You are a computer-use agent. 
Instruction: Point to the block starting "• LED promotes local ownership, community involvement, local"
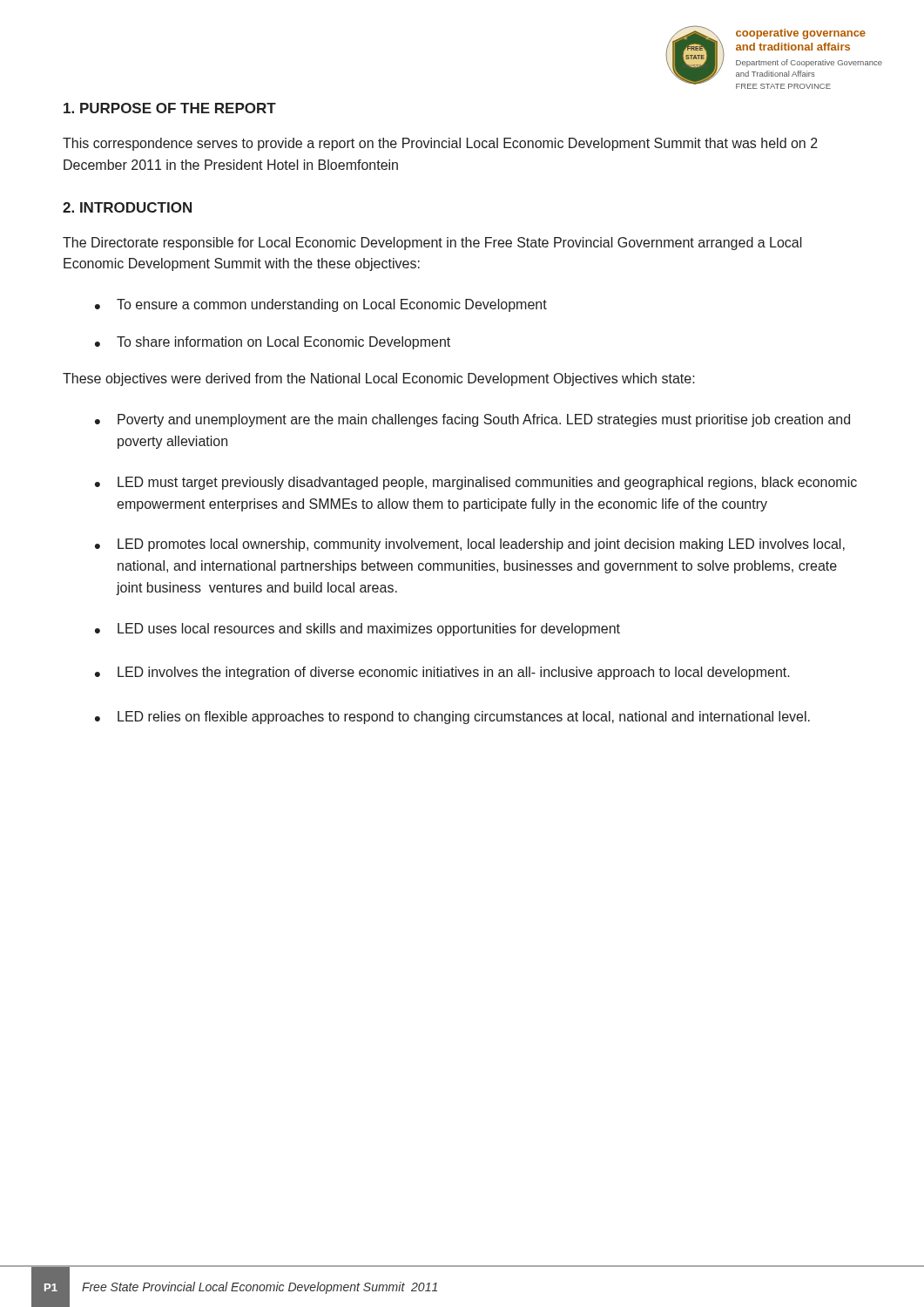point(478,567)
